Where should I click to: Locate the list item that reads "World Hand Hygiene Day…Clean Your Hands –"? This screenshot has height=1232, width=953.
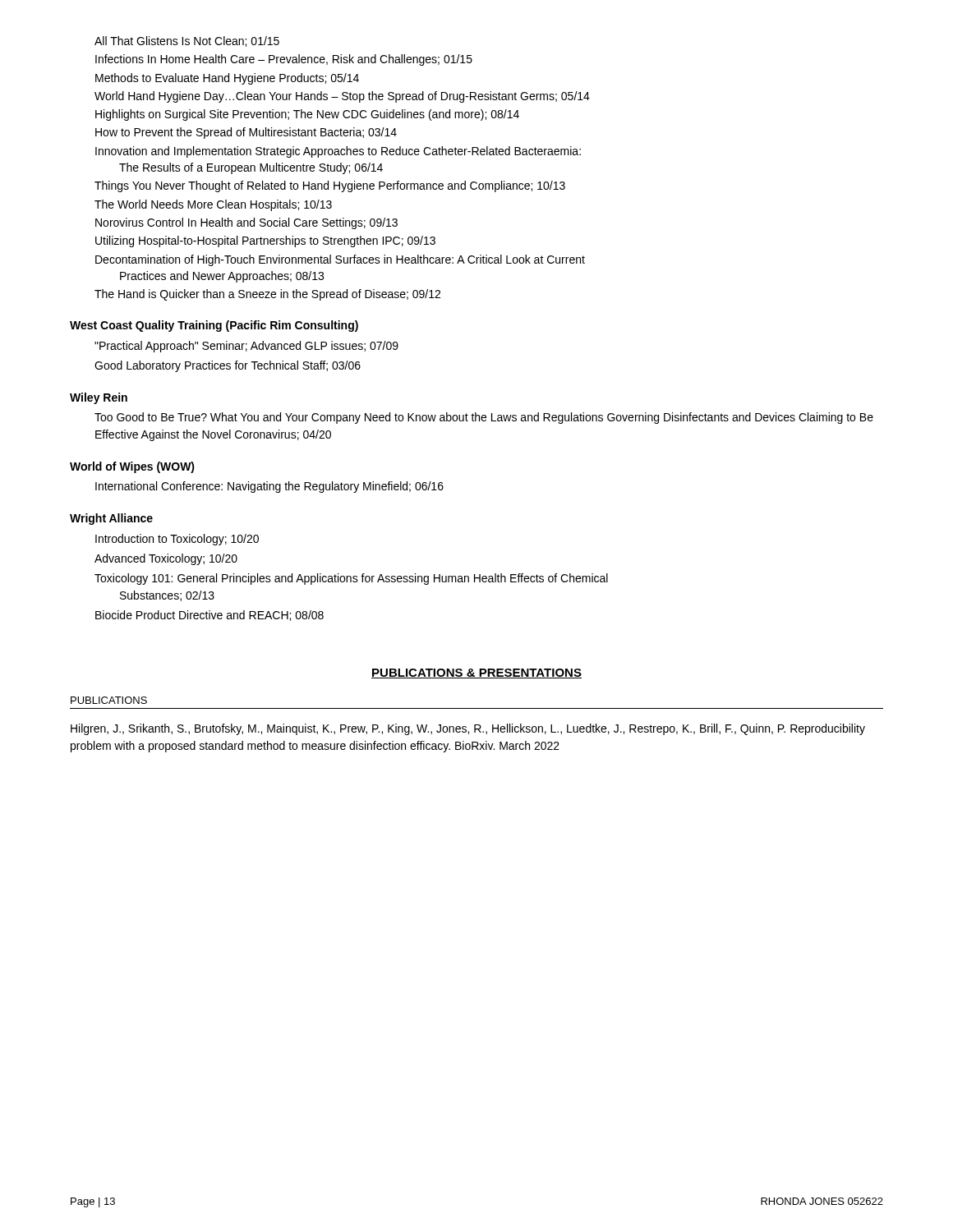[x=342, y=96]
